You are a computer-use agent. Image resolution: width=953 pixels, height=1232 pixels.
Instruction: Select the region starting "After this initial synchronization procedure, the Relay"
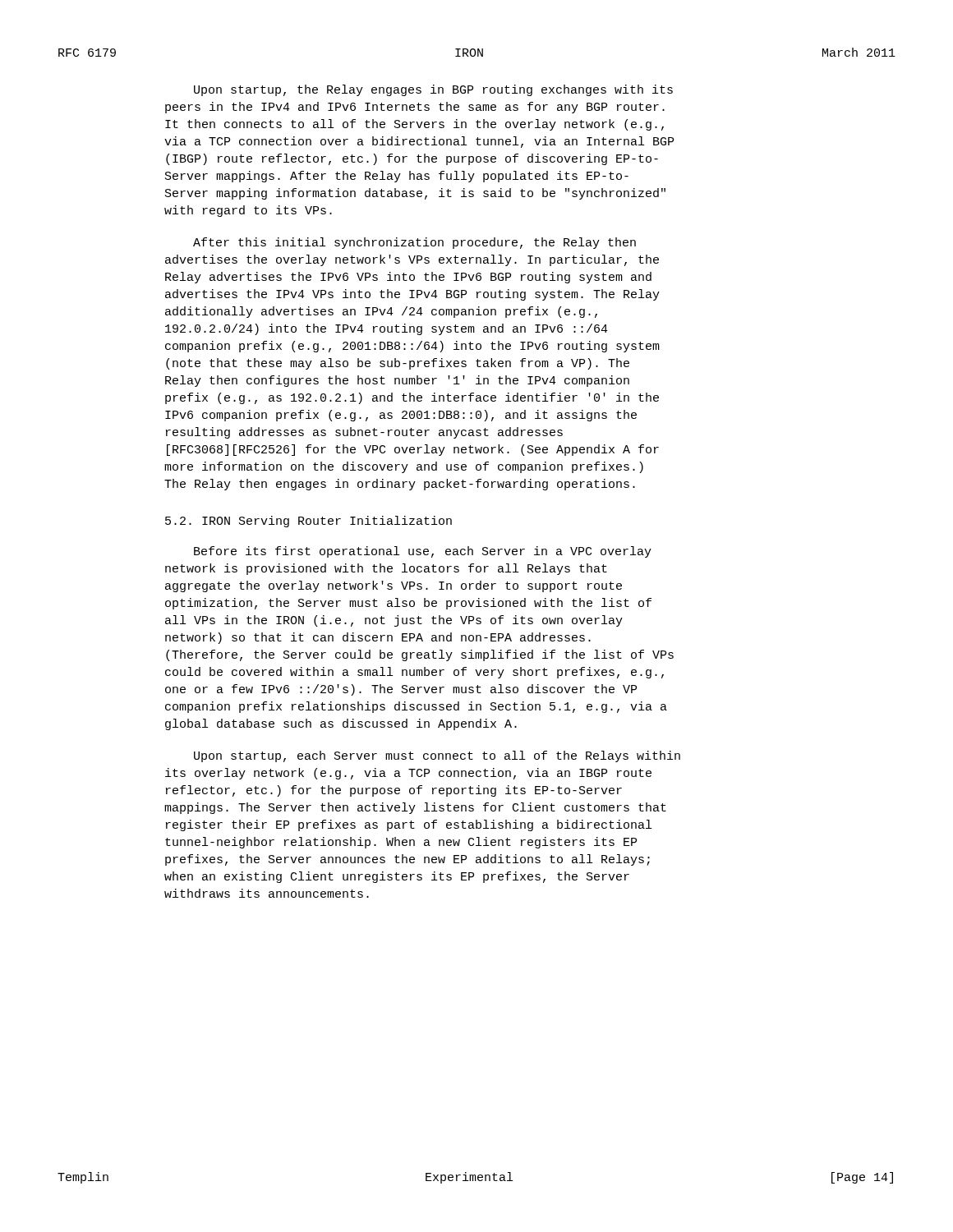pos(412,364)
